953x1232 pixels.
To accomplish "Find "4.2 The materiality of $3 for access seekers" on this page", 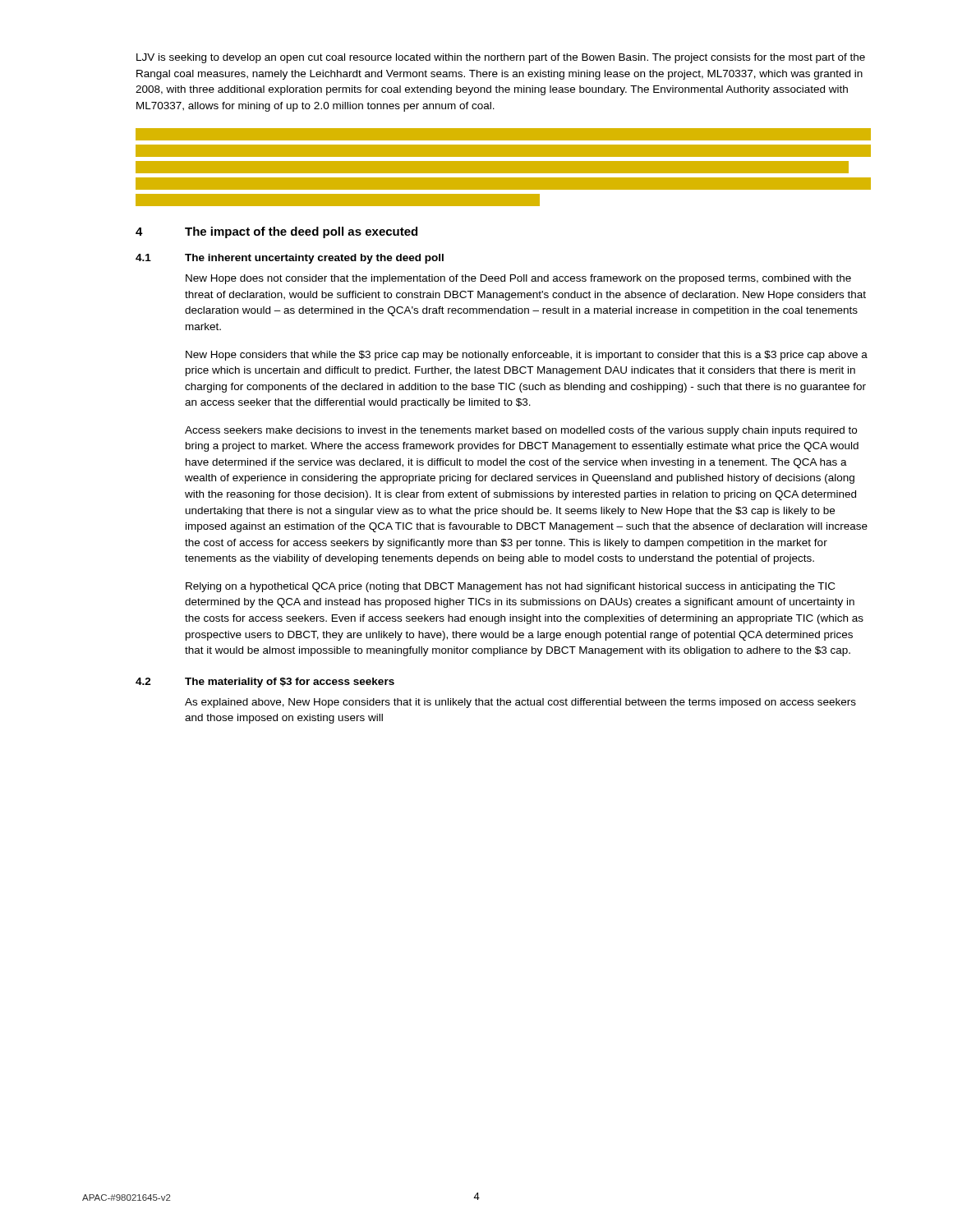I will [x=265, y=681].
